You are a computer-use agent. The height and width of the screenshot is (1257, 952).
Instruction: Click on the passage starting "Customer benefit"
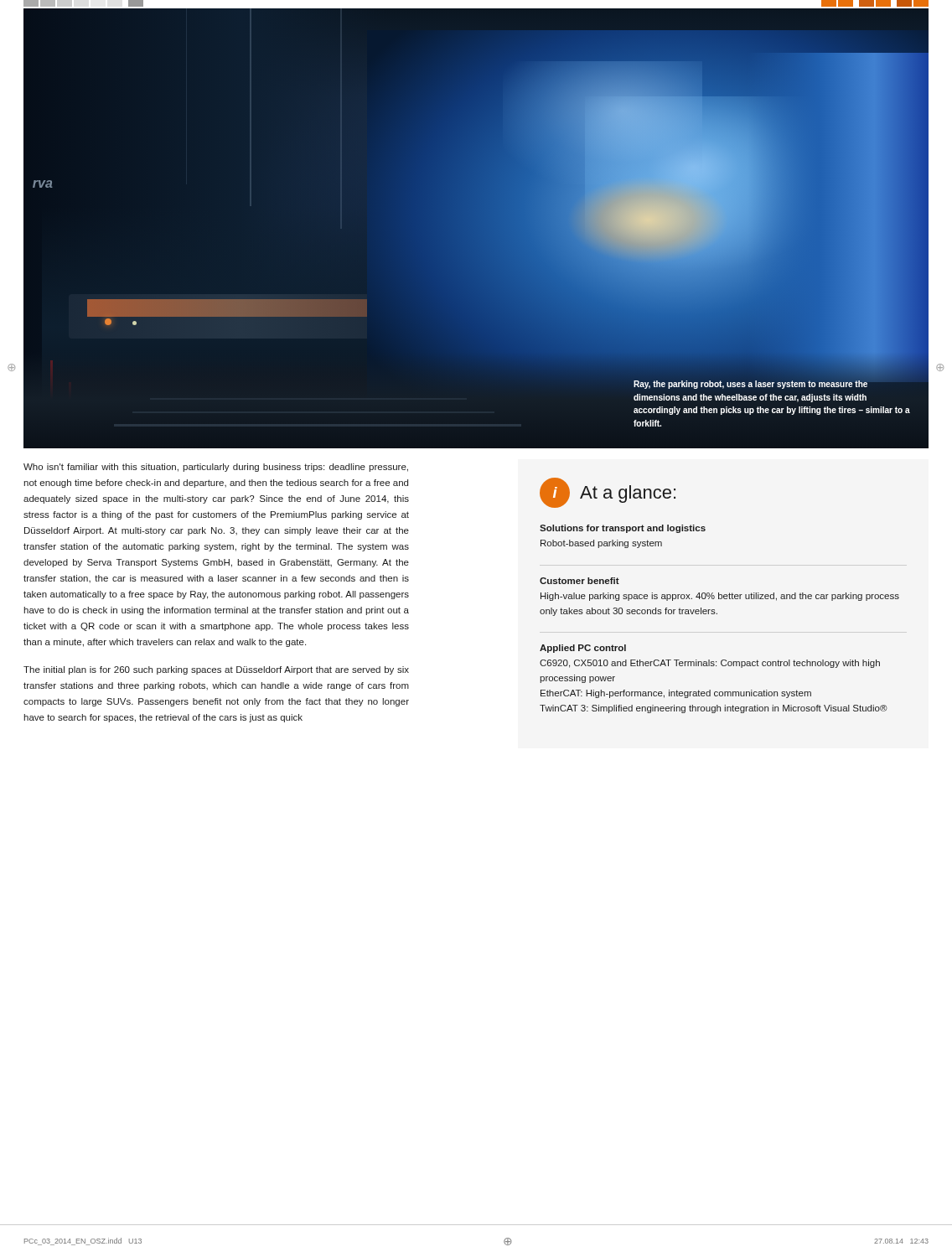579,581
